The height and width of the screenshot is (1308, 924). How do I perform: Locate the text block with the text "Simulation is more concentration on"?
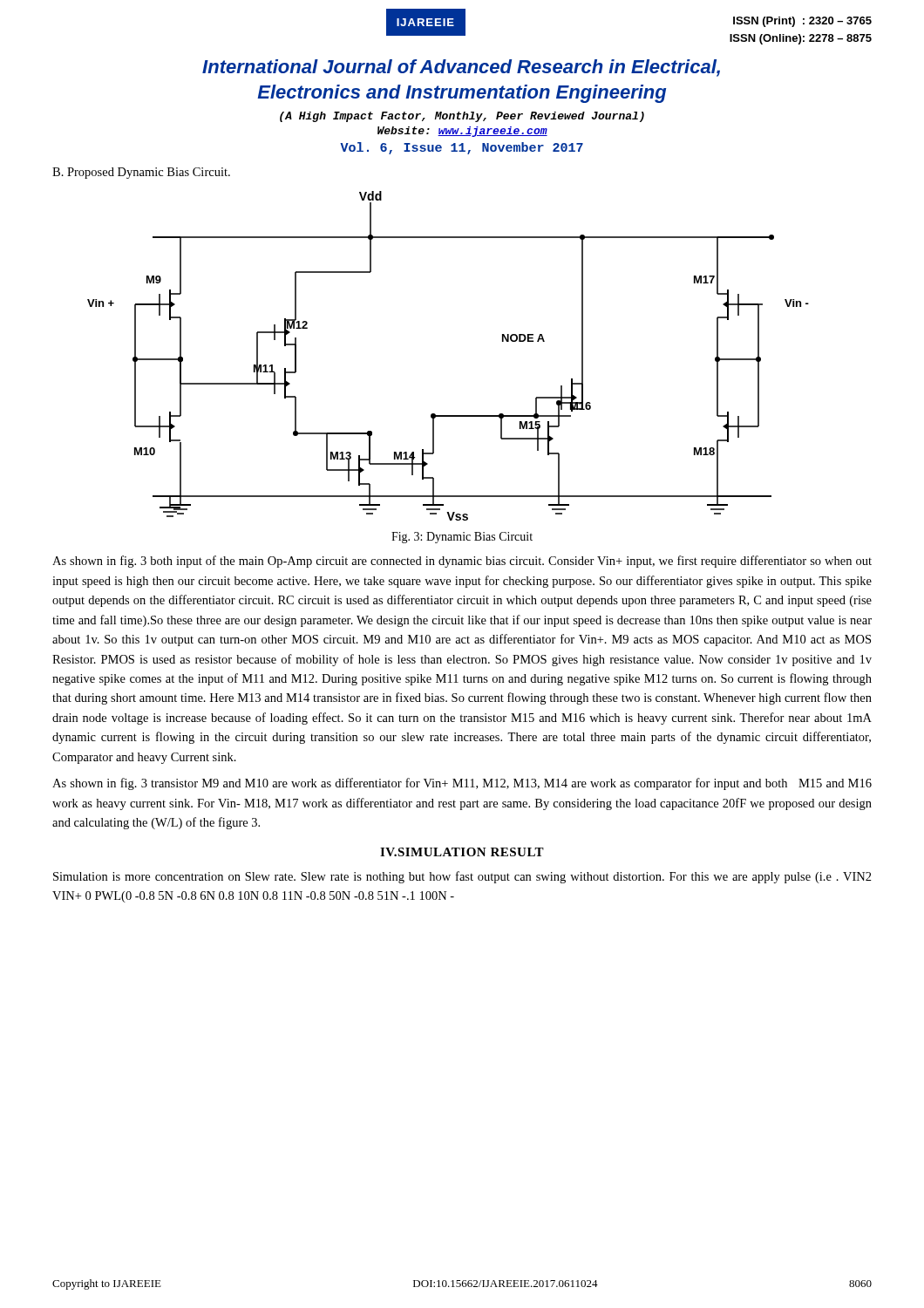point(462,886)
